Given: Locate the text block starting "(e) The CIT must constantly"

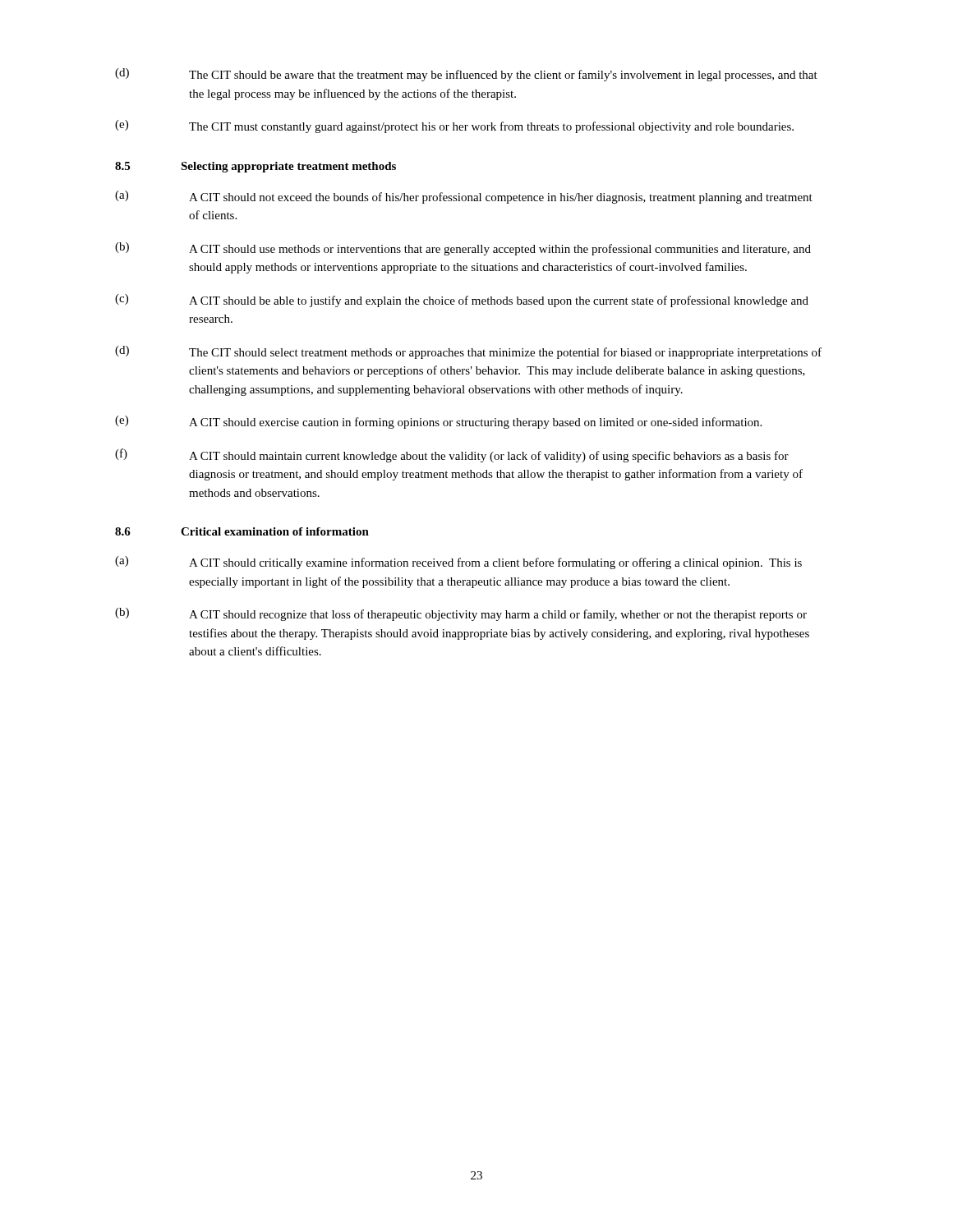Looking at the screenshot, I should pyautogui.click(x=468, y=127).
